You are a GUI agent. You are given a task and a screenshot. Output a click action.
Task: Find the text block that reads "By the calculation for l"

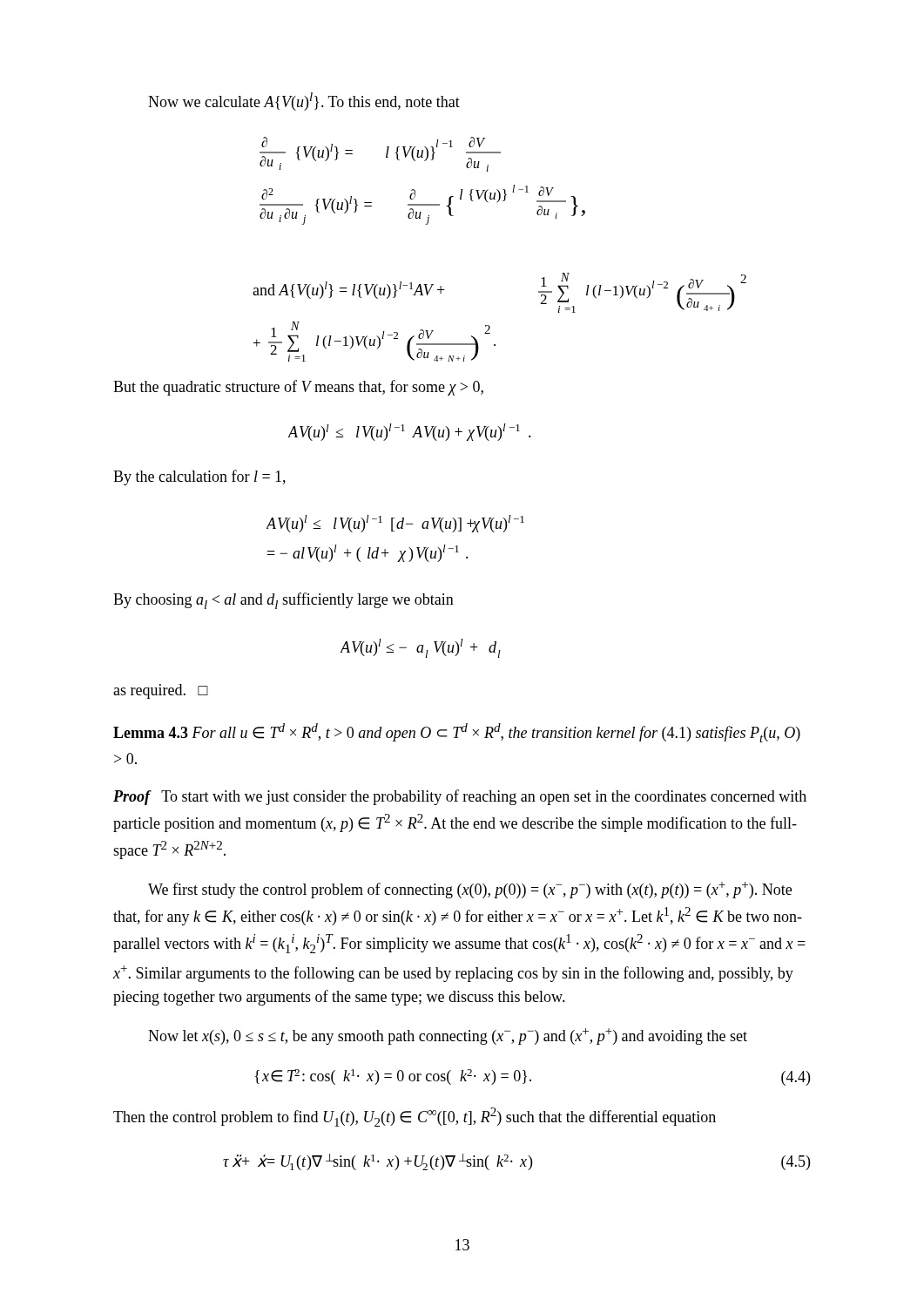pos(200,477)
